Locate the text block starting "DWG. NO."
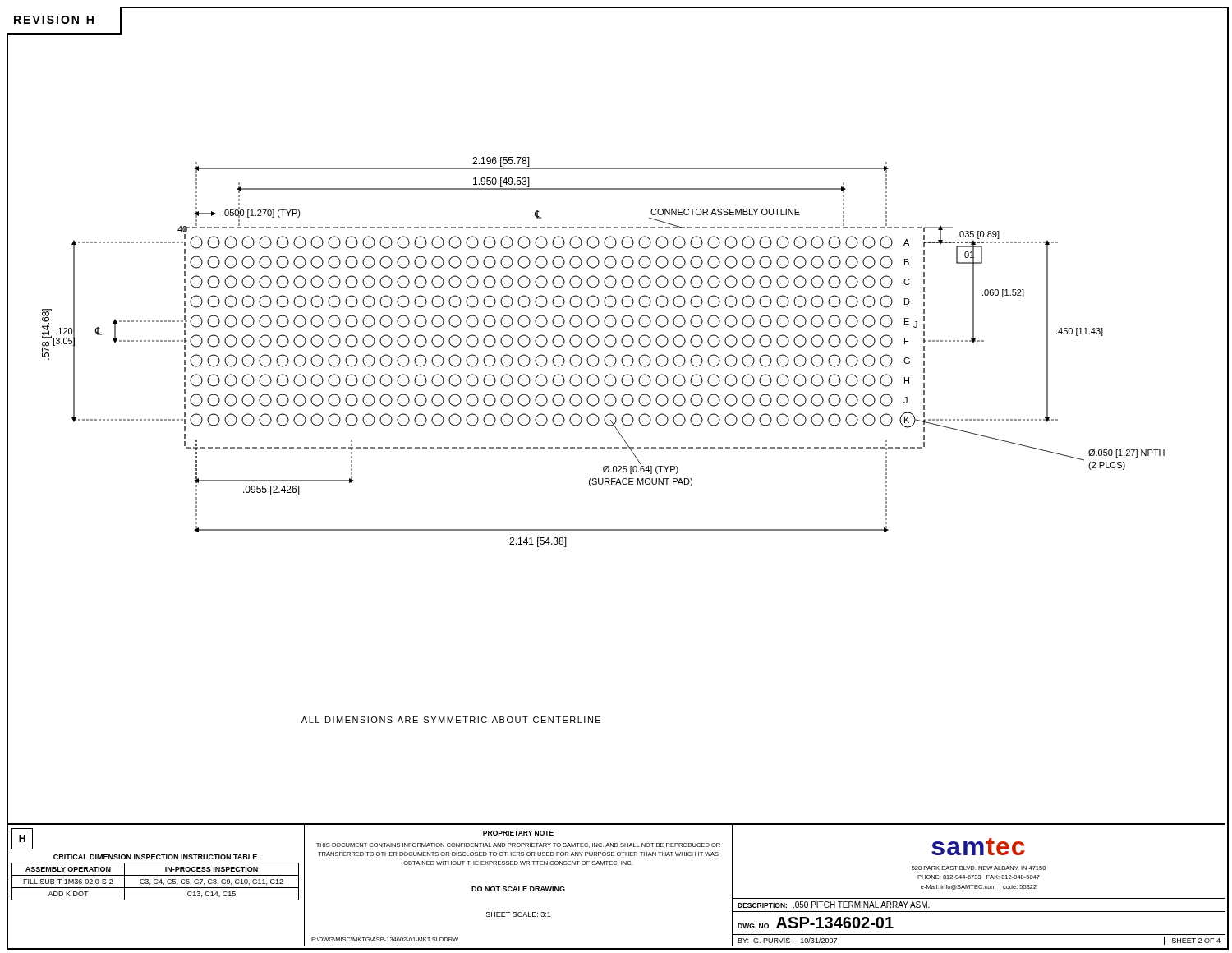Viewport: 1232px width, 953px height. point(754,926)
